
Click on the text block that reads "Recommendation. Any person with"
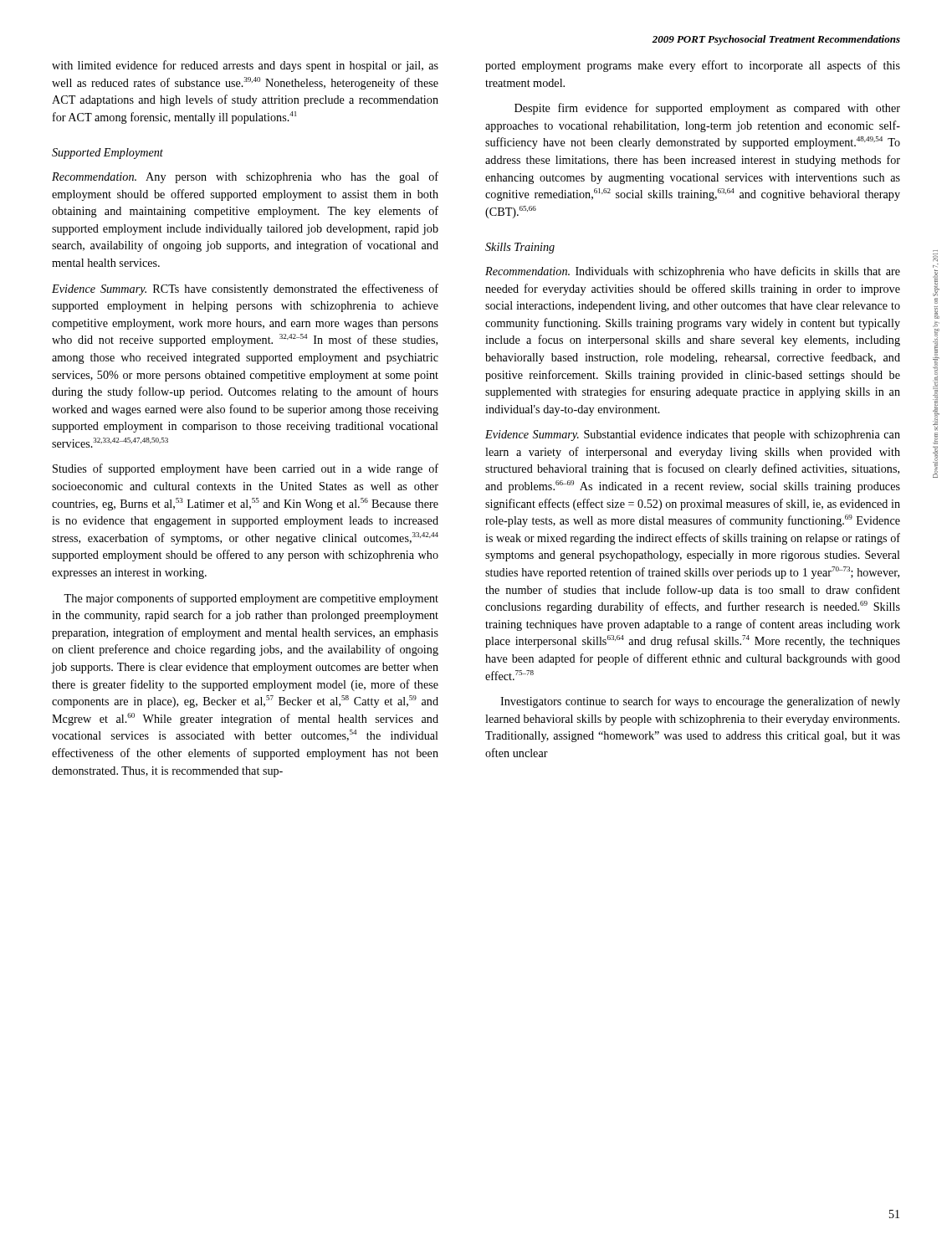pyautogui.click(x=245, y=220)
